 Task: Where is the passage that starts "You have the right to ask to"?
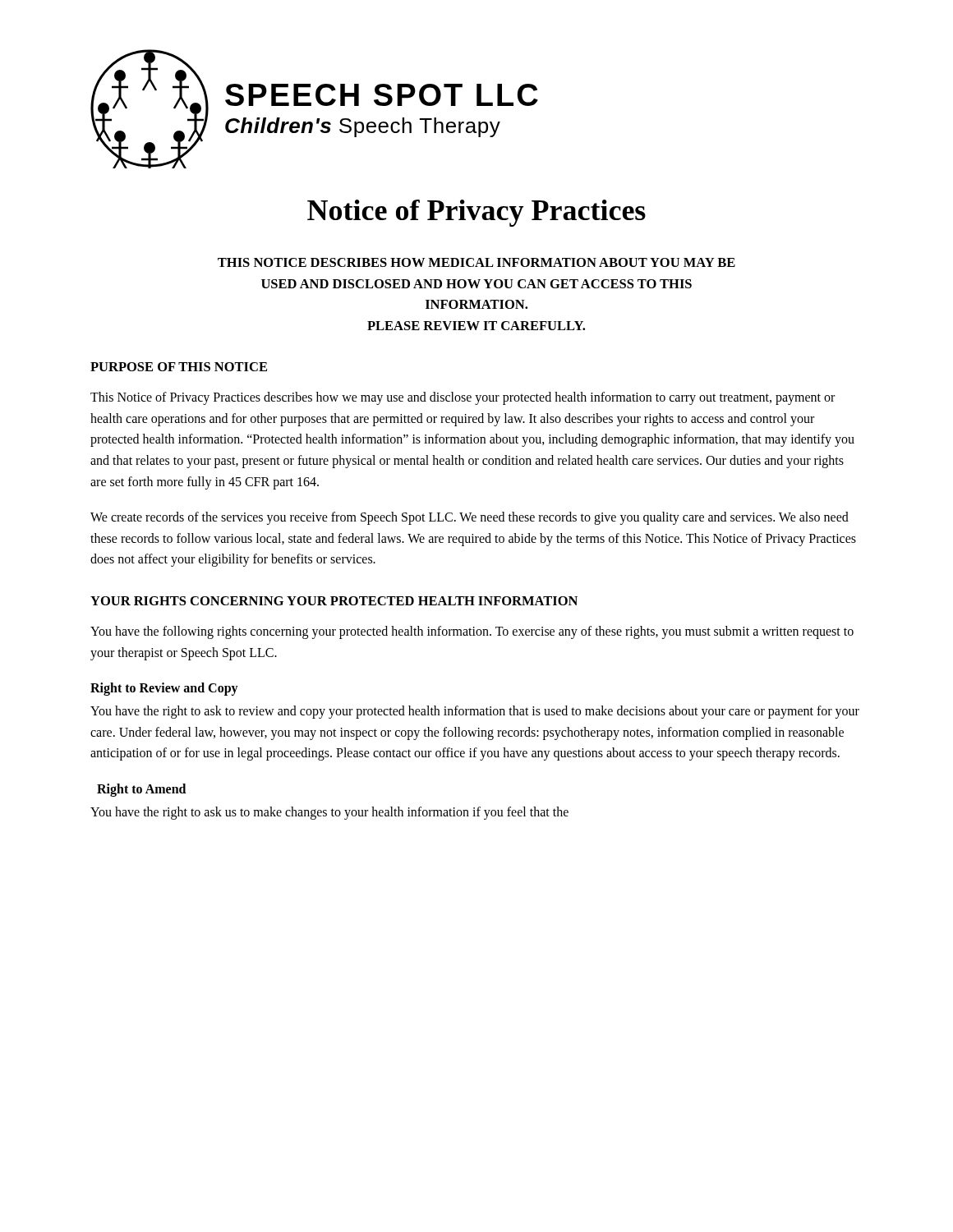click(475, 732)
